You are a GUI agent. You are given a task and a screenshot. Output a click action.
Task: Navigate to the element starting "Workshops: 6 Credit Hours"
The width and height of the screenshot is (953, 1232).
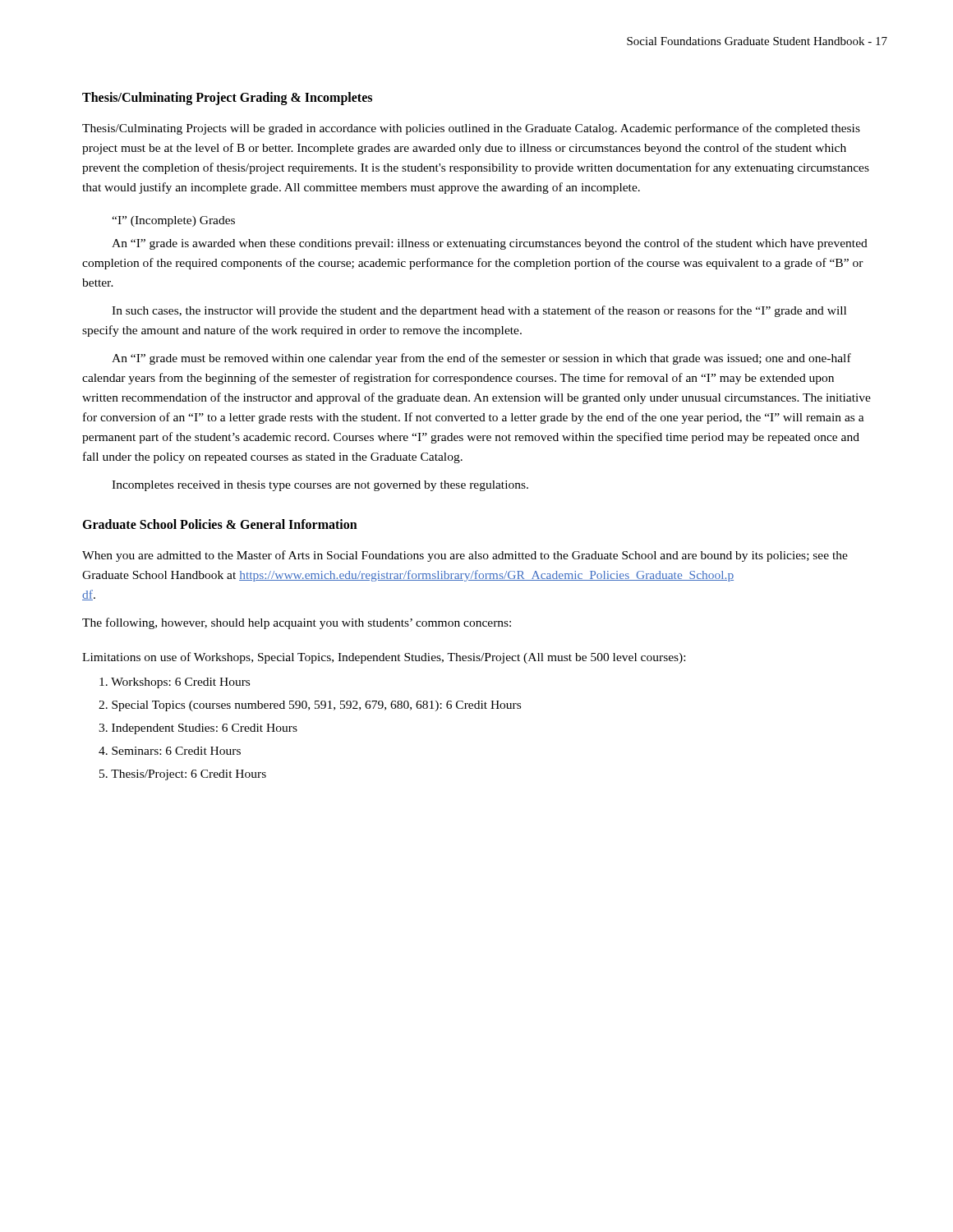click(x=175, y=682)
